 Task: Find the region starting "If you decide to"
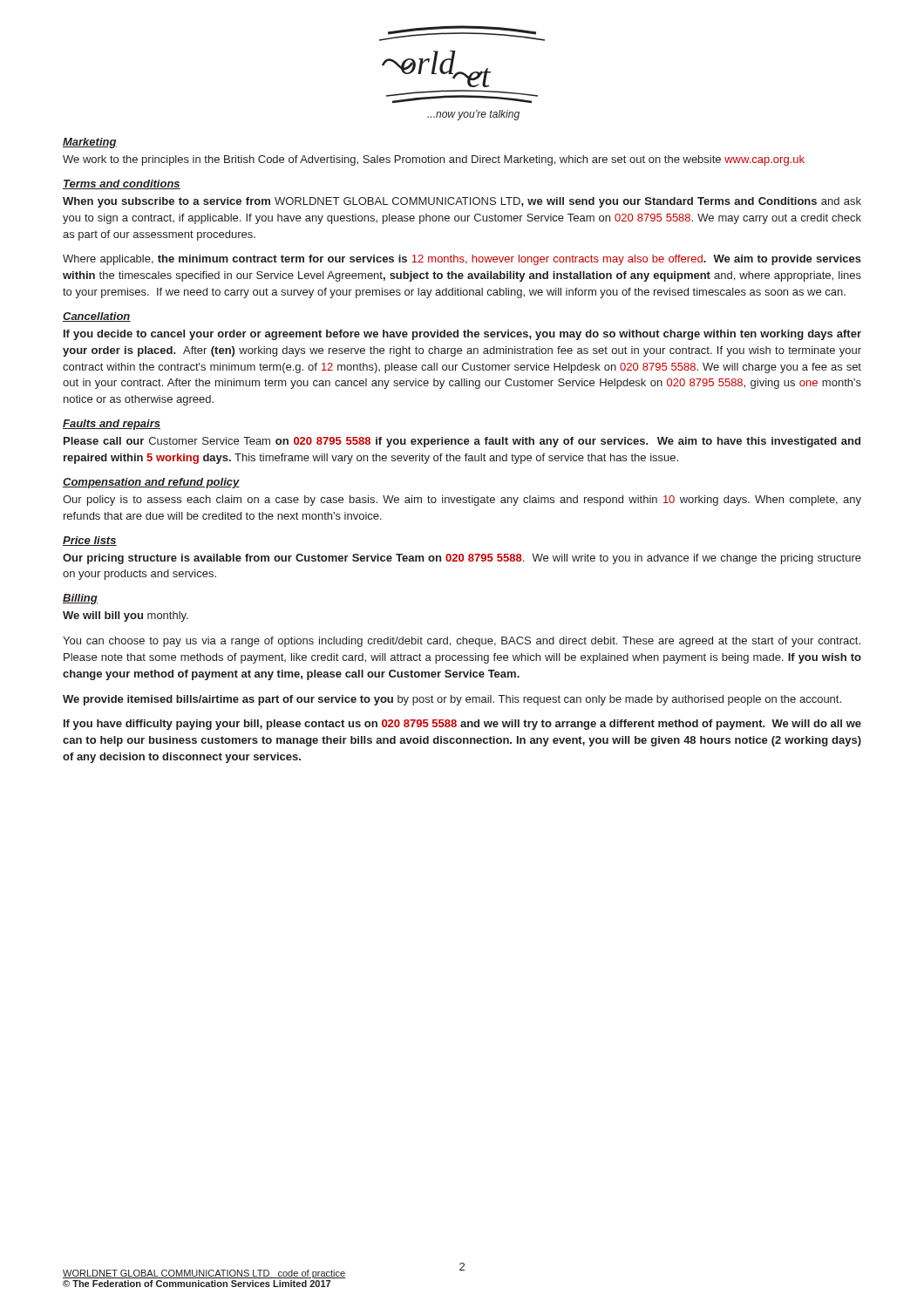click(x=462, y=367)
